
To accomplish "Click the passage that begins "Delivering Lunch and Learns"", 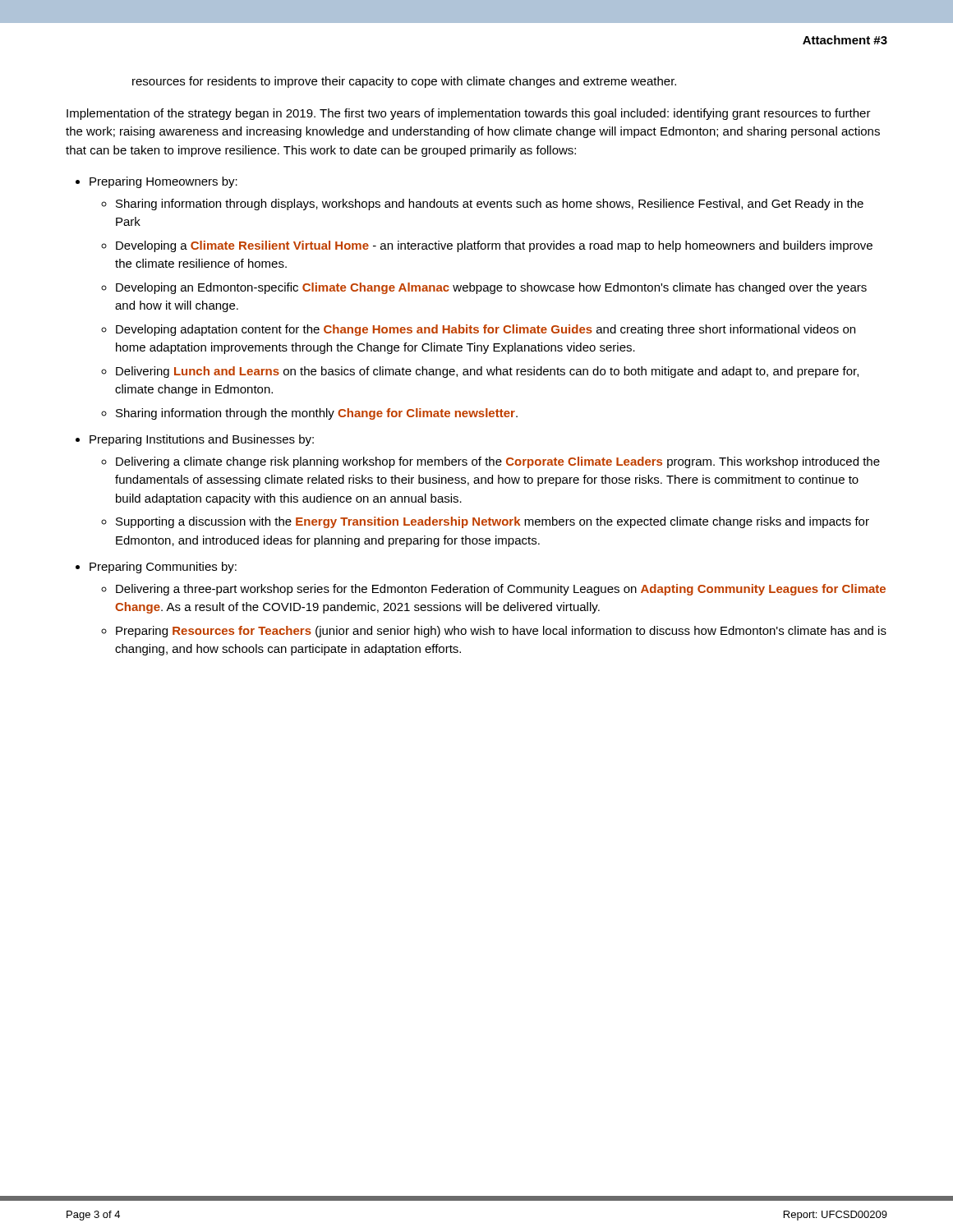I will click(487, 380).
